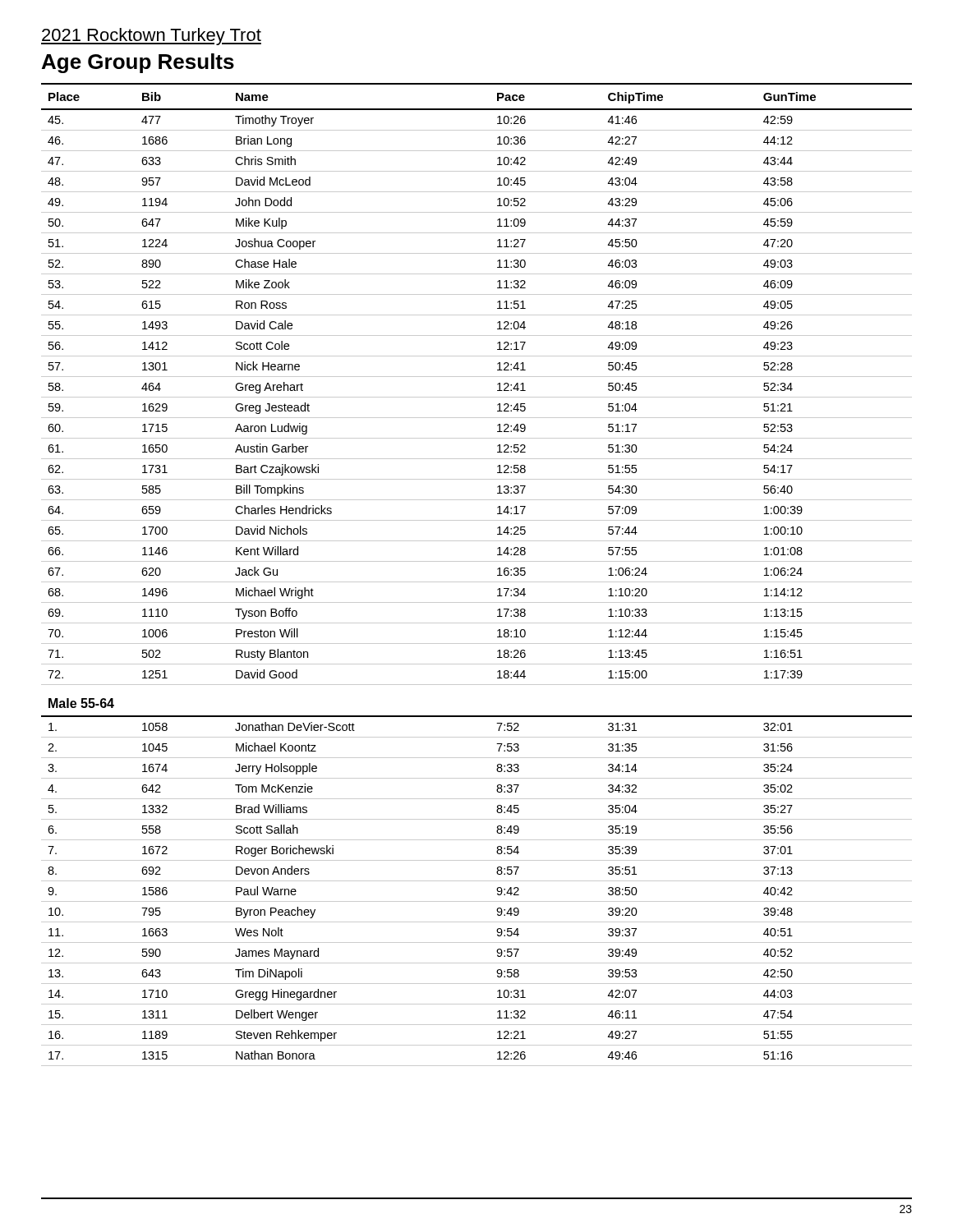
Task: Select the table that reads "Gregg Hinegardner"
Action: click(x=476, y=574)
